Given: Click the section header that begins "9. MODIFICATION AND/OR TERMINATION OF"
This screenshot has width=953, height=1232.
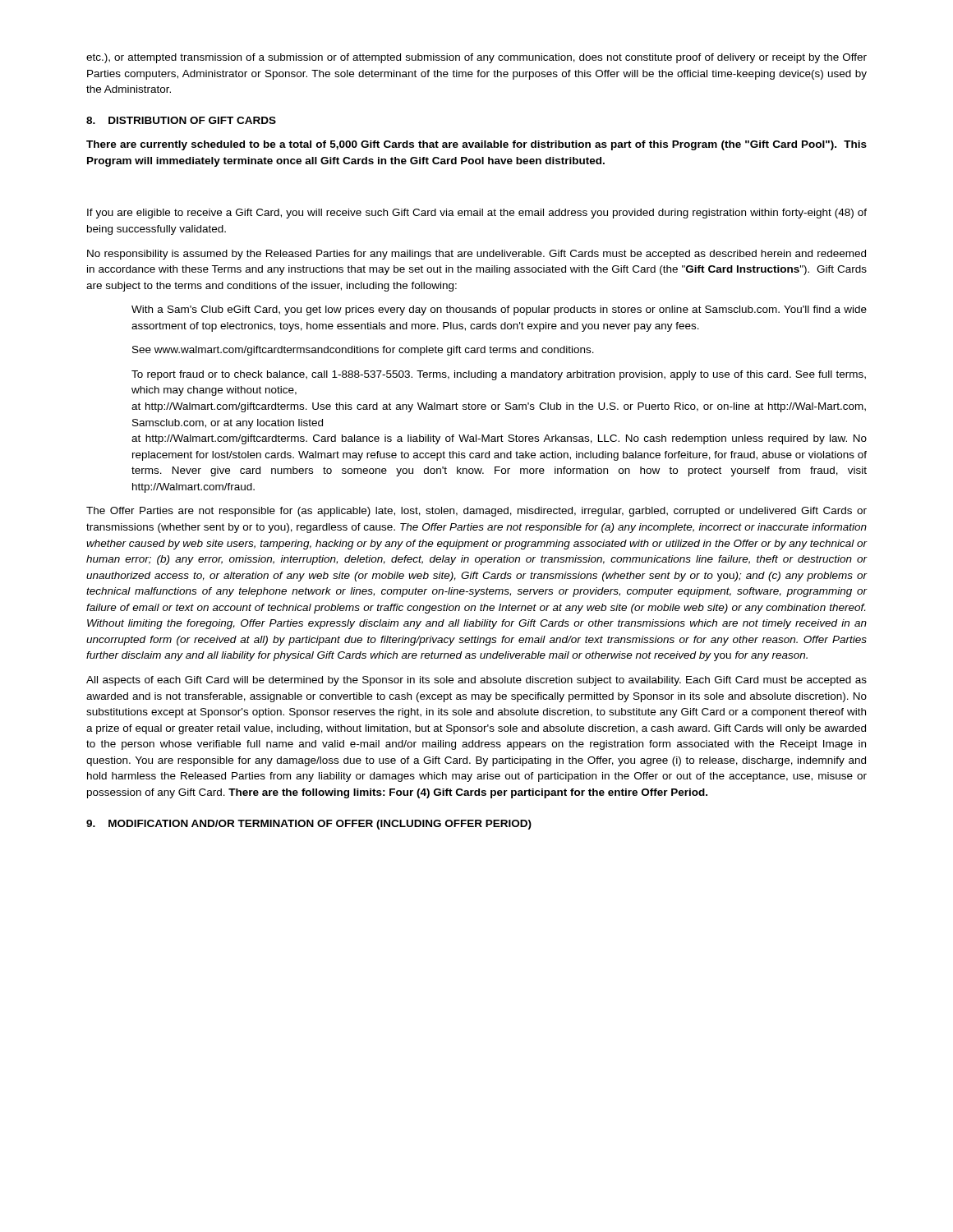Looking at the screenshot, I should 476,823.
